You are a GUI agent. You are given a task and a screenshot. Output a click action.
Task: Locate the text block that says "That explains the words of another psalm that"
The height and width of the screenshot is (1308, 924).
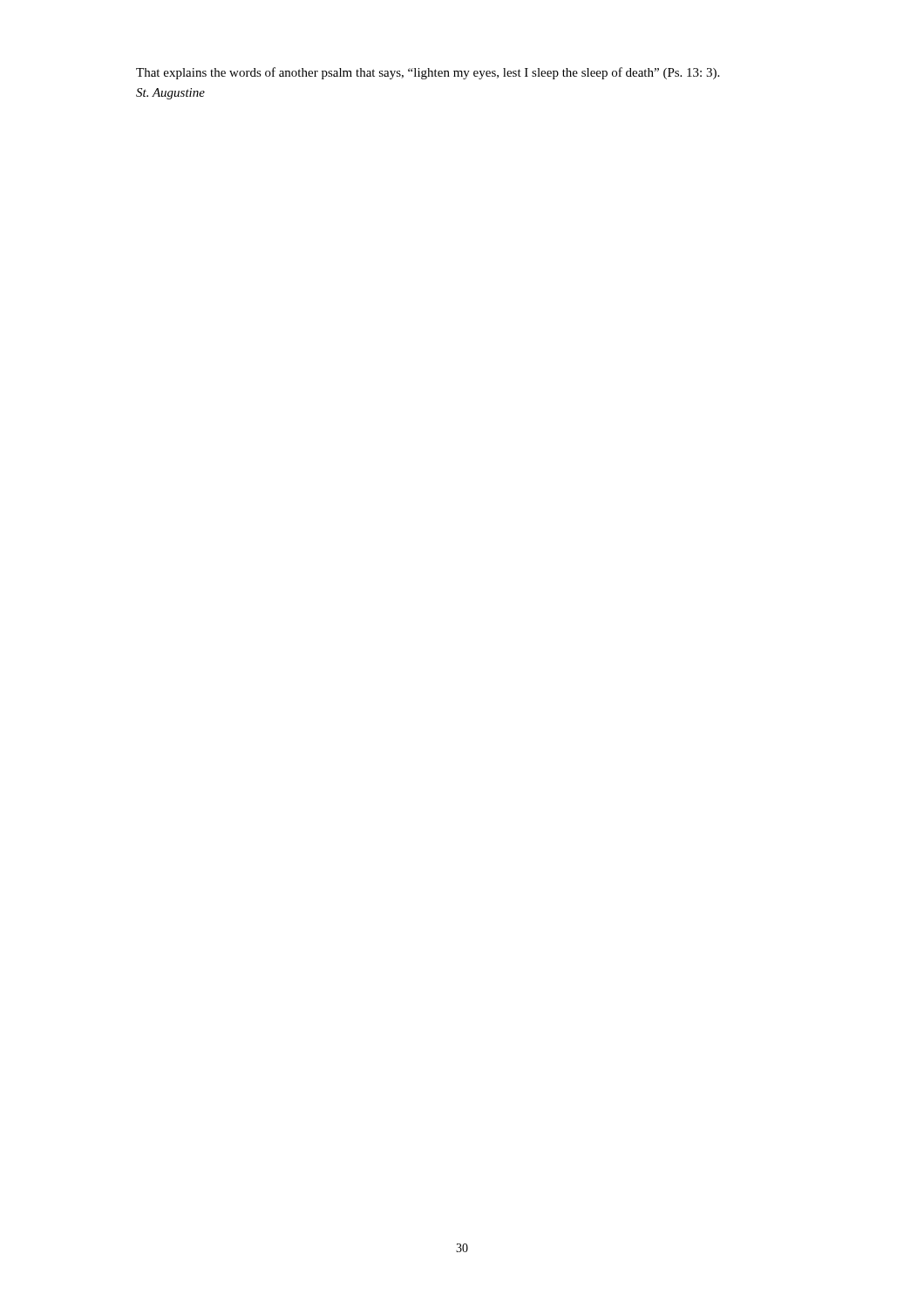tap(462, 82)
